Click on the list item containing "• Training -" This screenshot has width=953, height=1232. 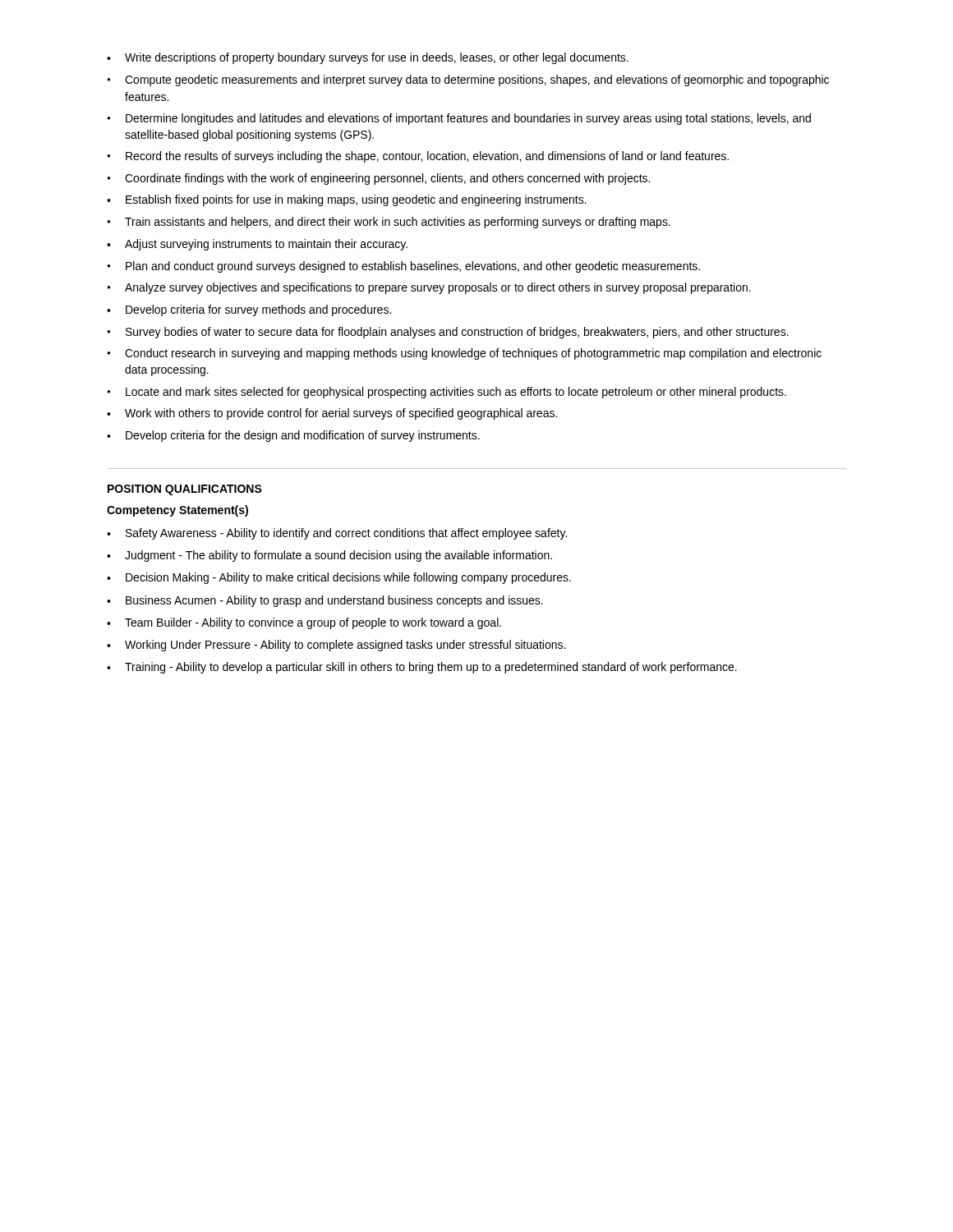click(x=476, y=668)
